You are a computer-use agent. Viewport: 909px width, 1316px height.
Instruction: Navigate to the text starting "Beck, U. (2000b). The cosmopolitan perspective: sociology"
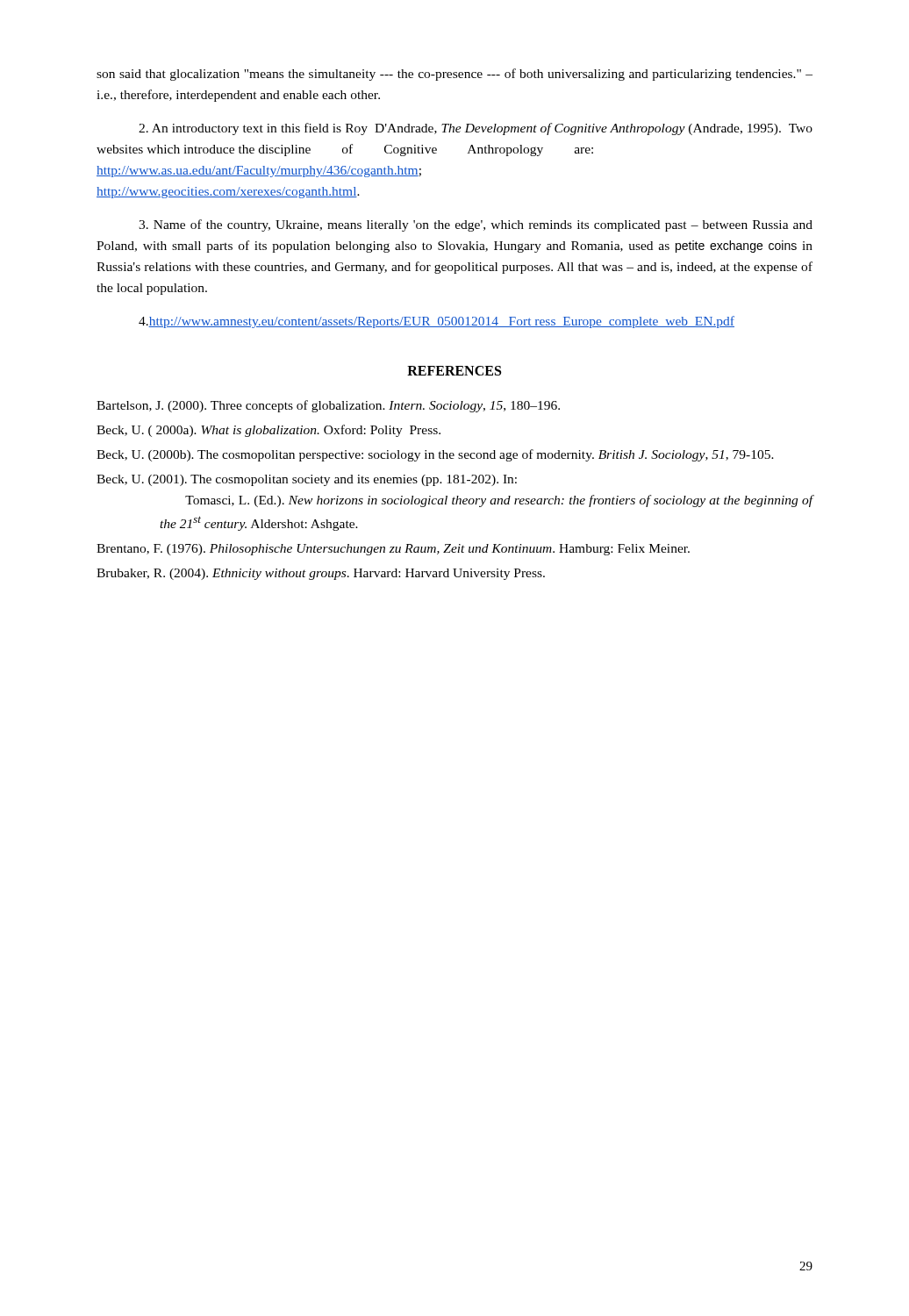435,454
